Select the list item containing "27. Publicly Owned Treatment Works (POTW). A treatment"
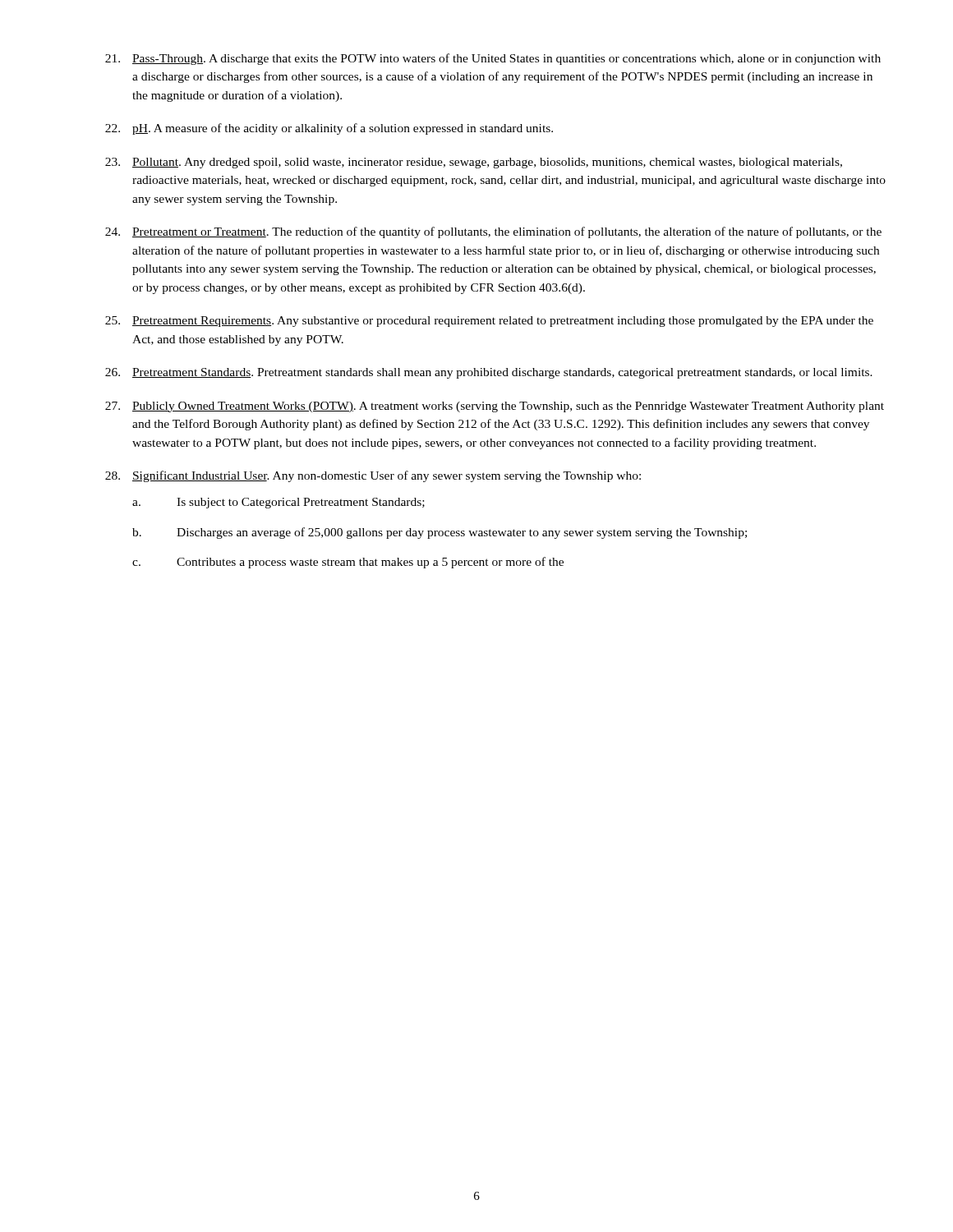 pyautogui.click(x=483, y=424)
